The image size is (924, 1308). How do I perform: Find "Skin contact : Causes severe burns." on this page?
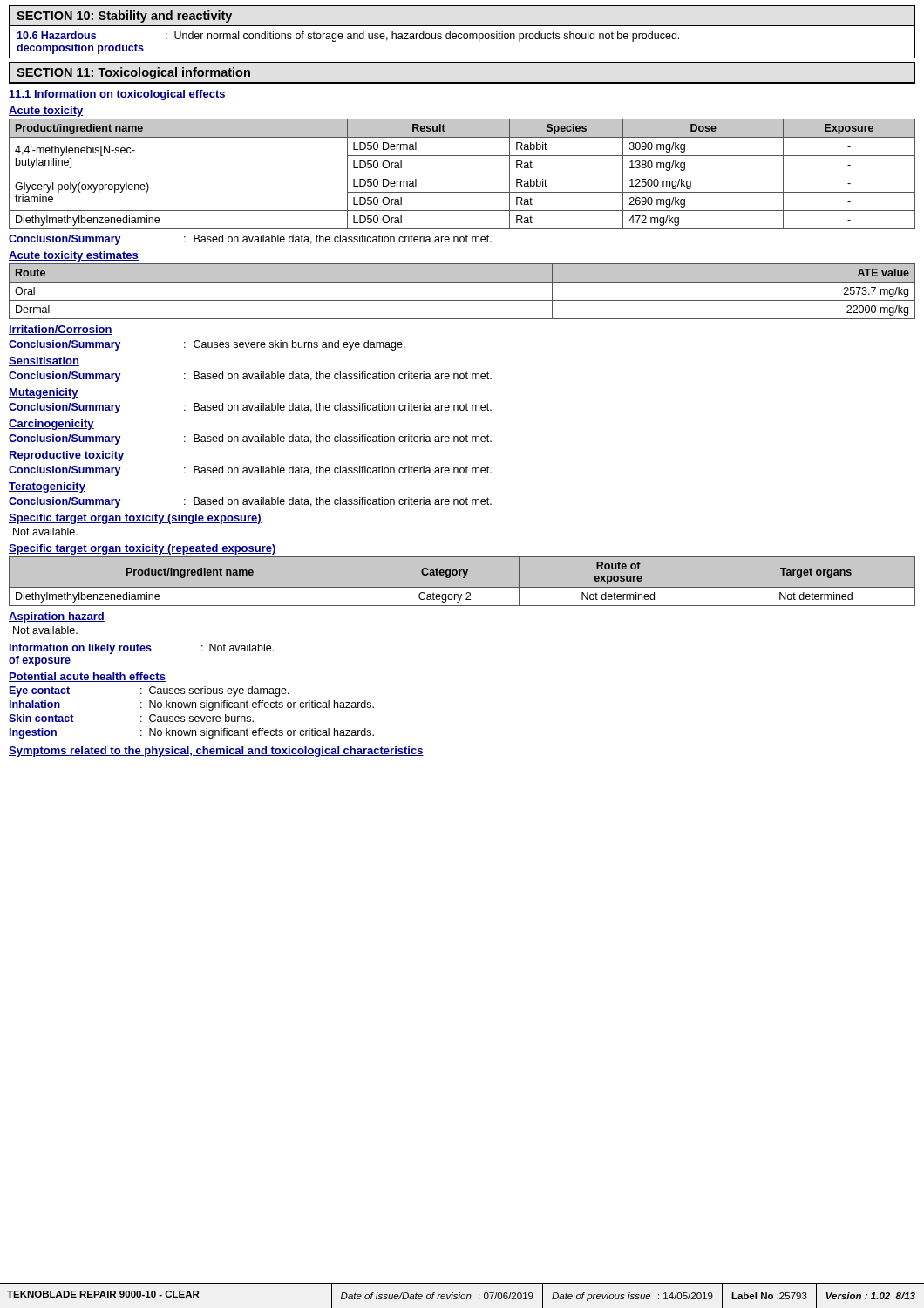pos(44,717)
